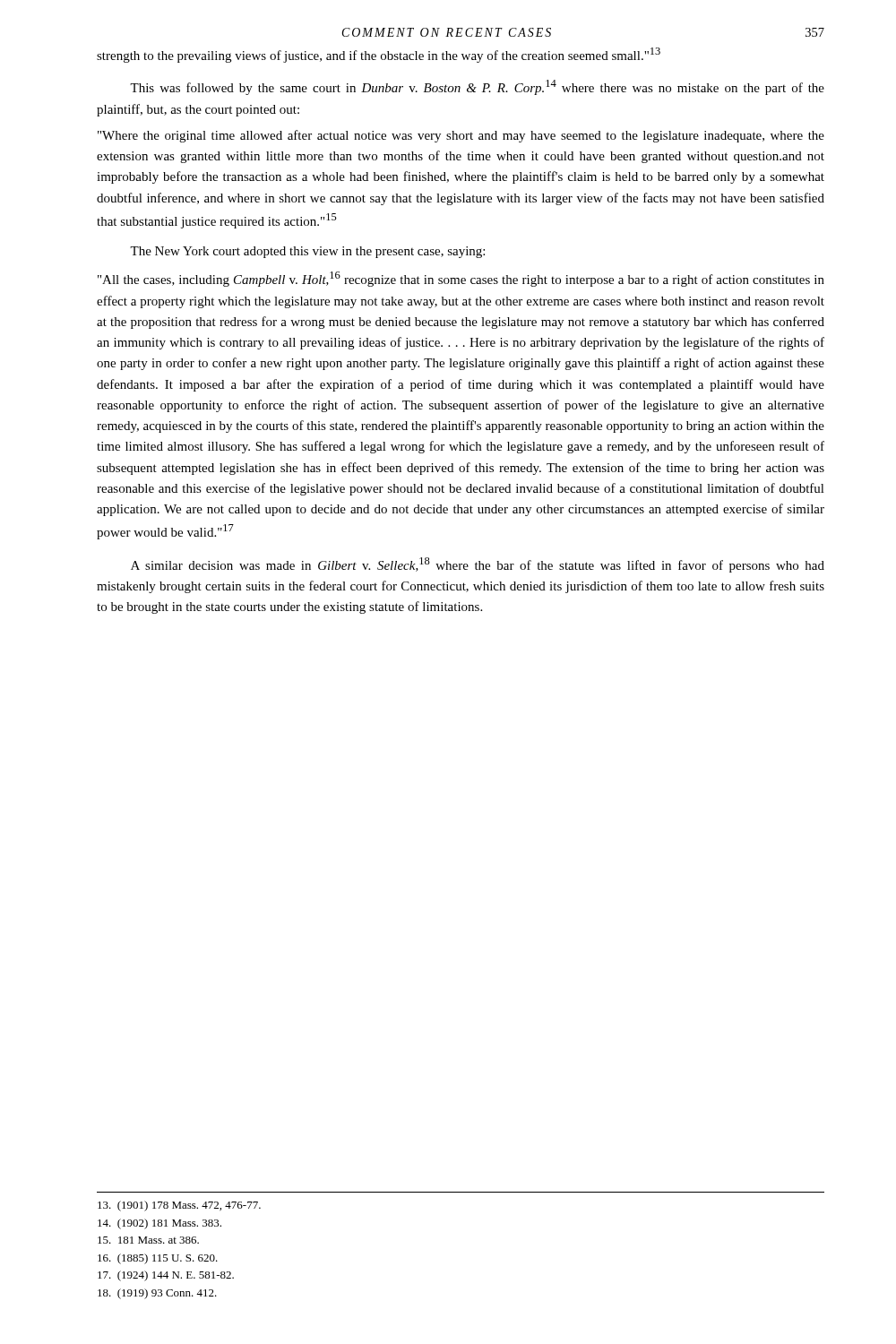This screenshot has width=896, height=1344.
Task: Select the text block that says ""All the cases, including Campbell v. Holt,16"
Action: point(461,405)
